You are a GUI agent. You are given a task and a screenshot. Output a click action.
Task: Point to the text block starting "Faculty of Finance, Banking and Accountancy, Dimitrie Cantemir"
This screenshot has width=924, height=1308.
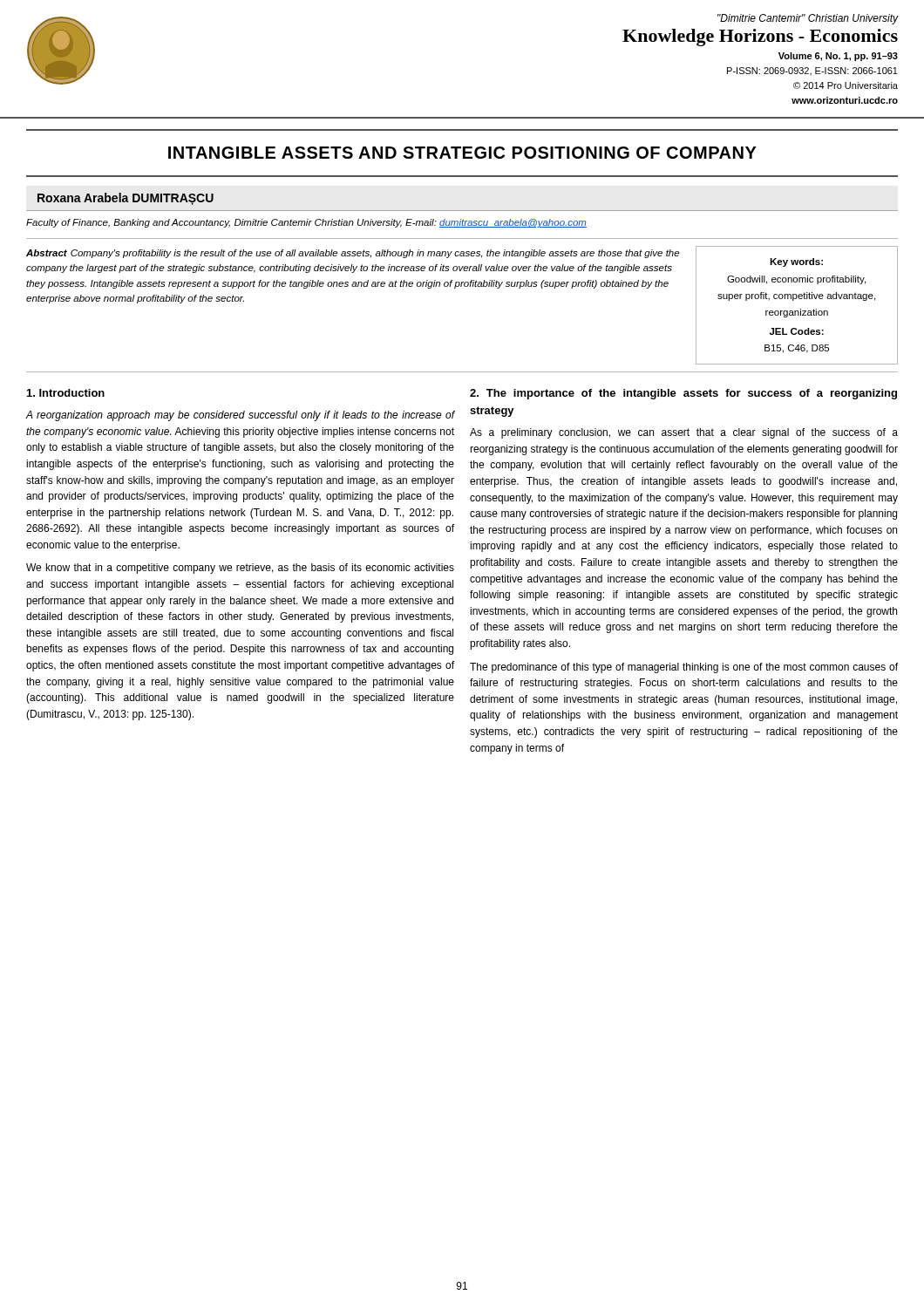306,222
